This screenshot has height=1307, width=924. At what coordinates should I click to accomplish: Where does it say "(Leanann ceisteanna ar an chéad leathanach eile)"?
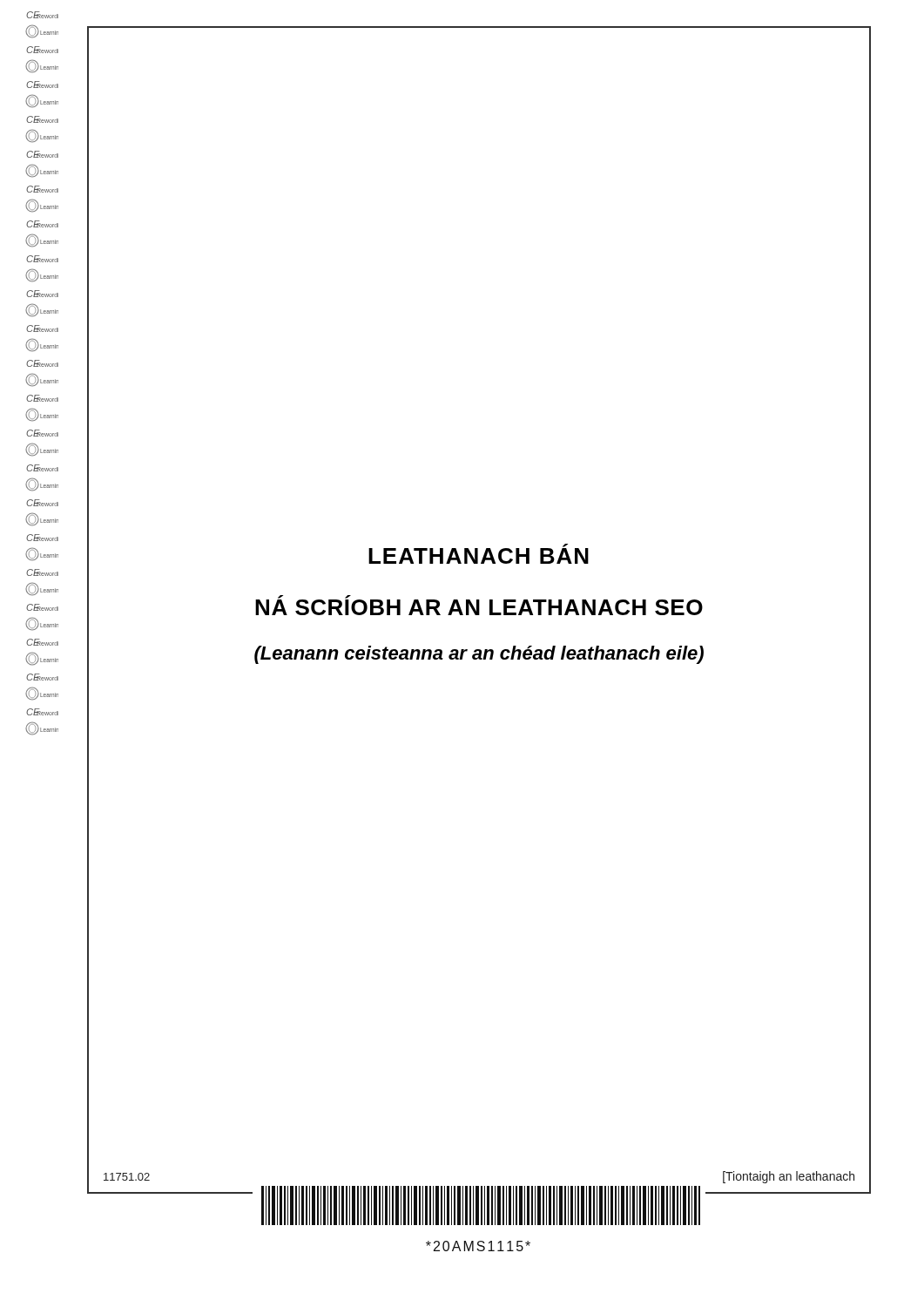click(x=479, y=653)
